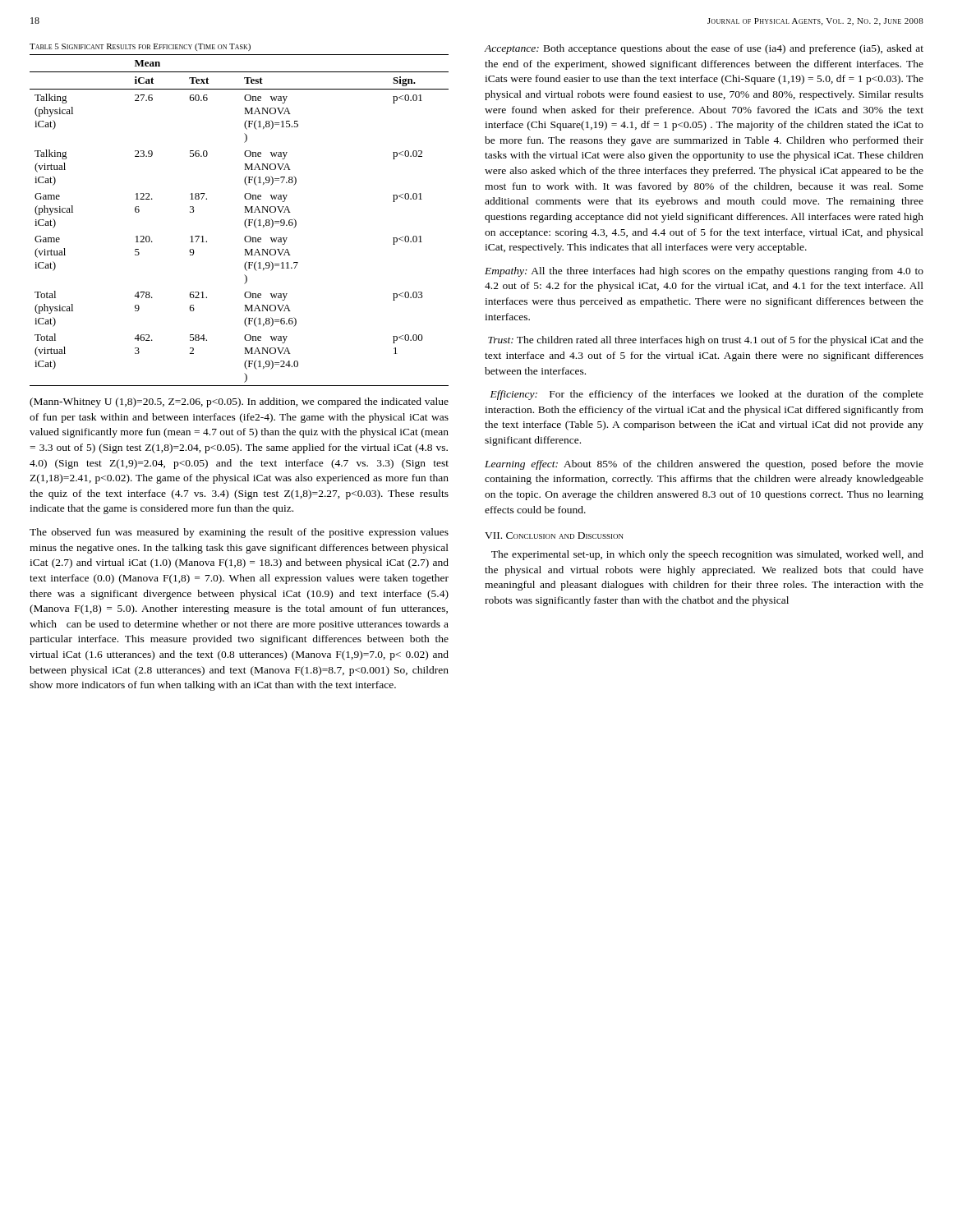This screenshot has height=1232, width=953.
Task: Select a section header
Action: pos(554,535)
